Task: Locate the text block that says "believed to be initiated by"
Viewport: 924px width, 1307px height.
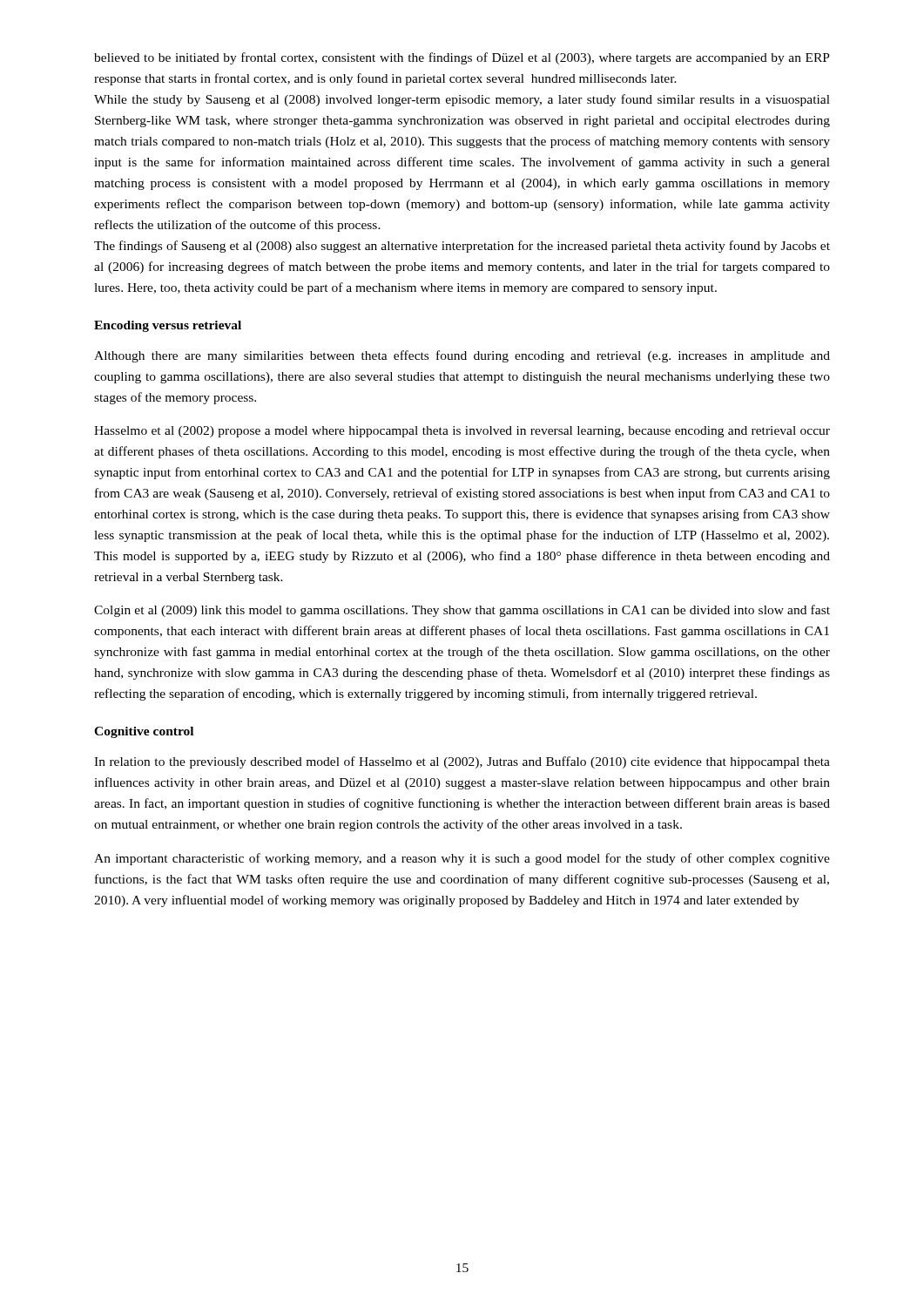Action: (x=462, y=173)
